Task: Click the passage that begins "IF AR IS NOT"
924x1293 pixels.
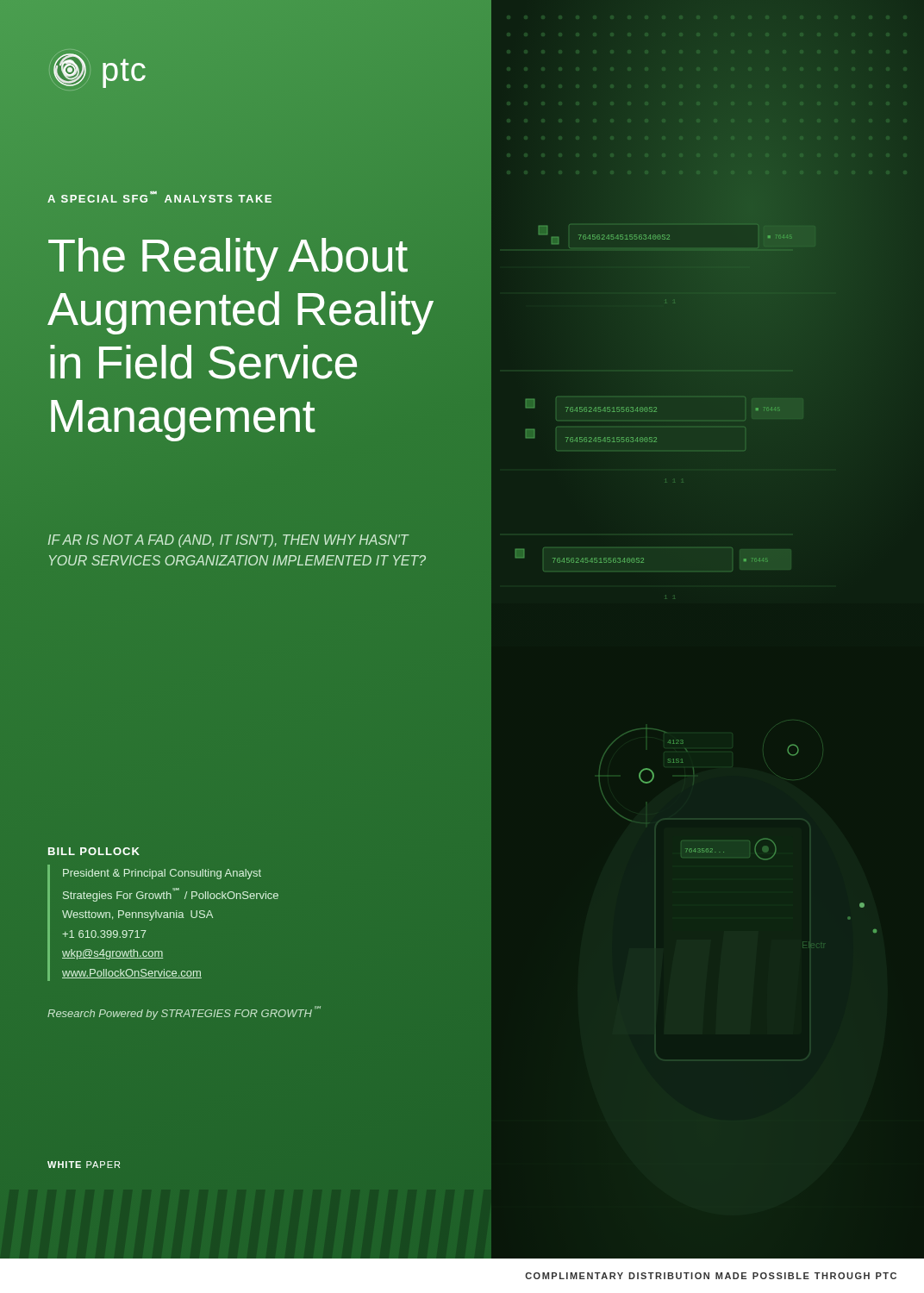Action: pyautogui.click(x=246, y=551)
